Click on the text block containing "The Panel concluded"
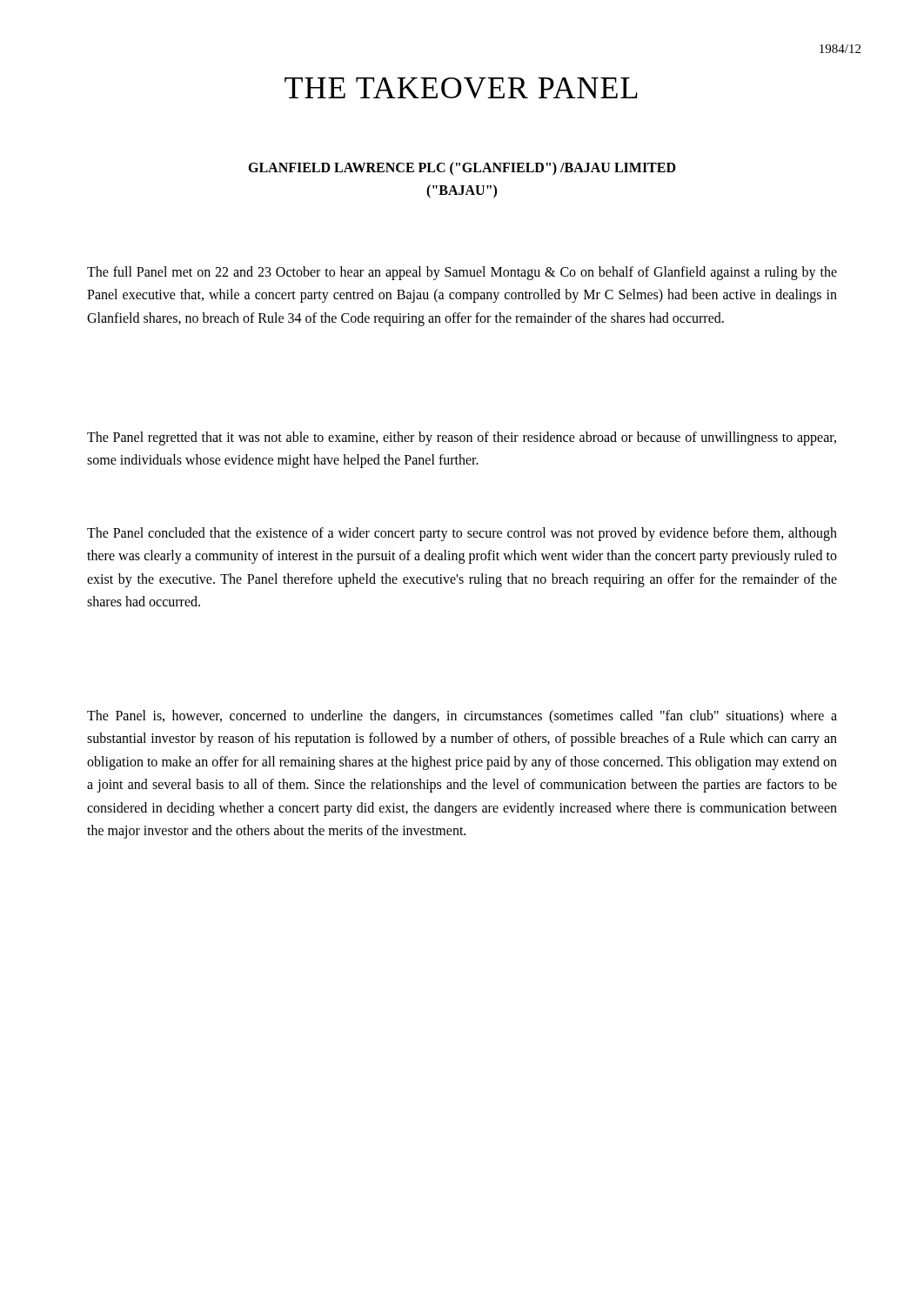This screenshot has width=924, height=1305. tap(462, 567)
